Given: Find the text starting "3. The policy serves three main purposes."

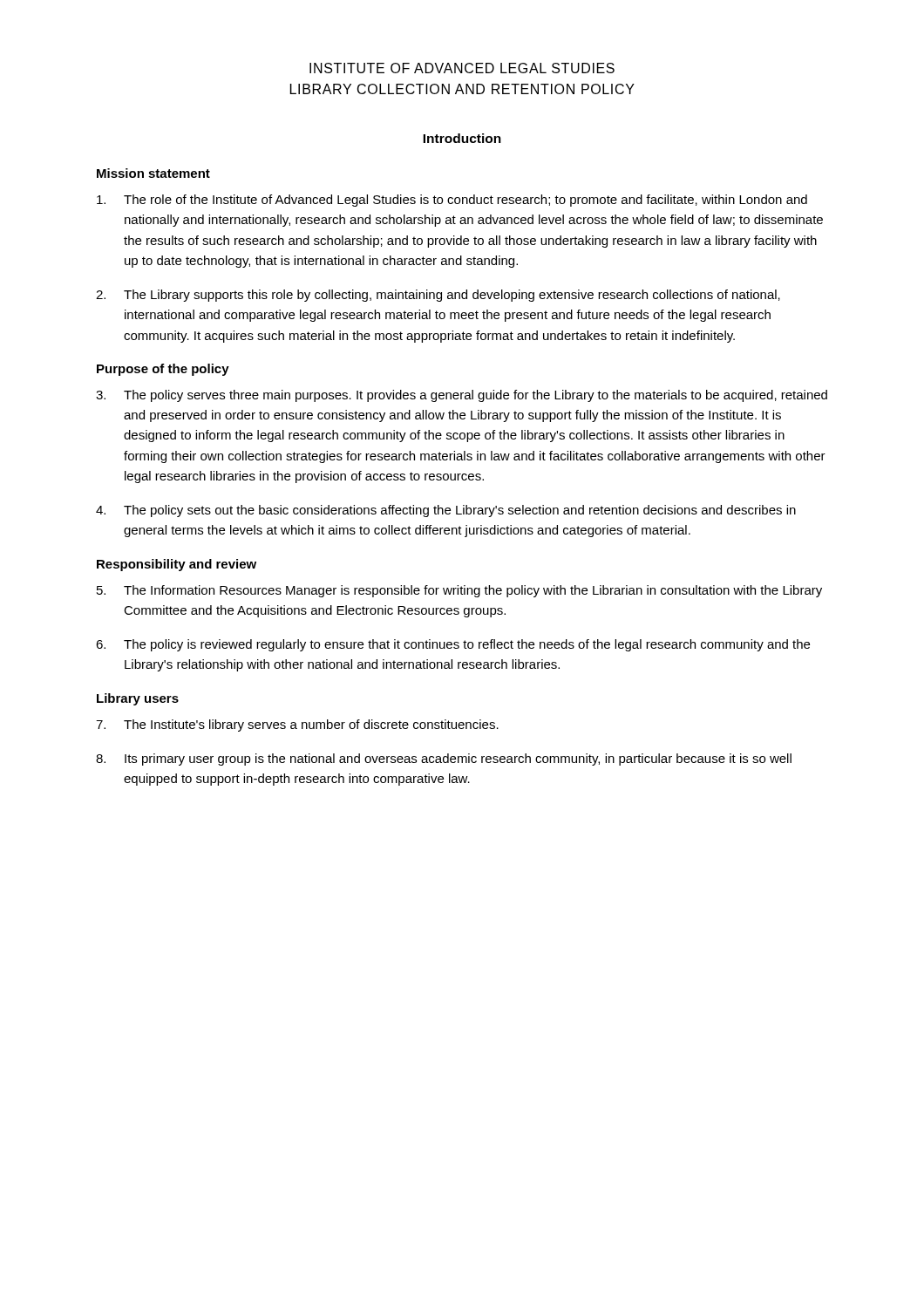Looking at the screenshot, I should coord(462,435).
